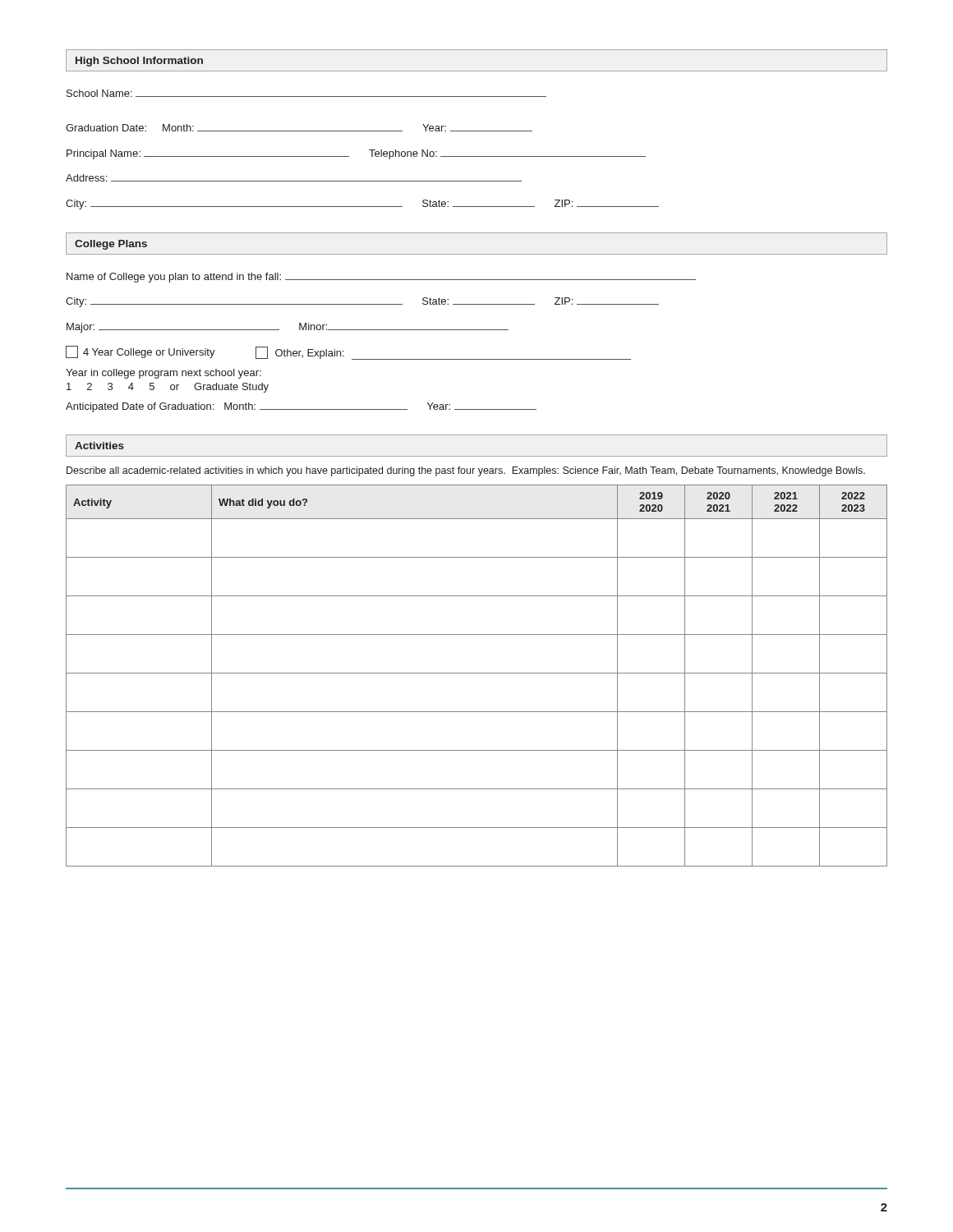Locate the text block starting "Principal Name: Telephone No:"
The image size is (953, 1232).
pos(356,151)
